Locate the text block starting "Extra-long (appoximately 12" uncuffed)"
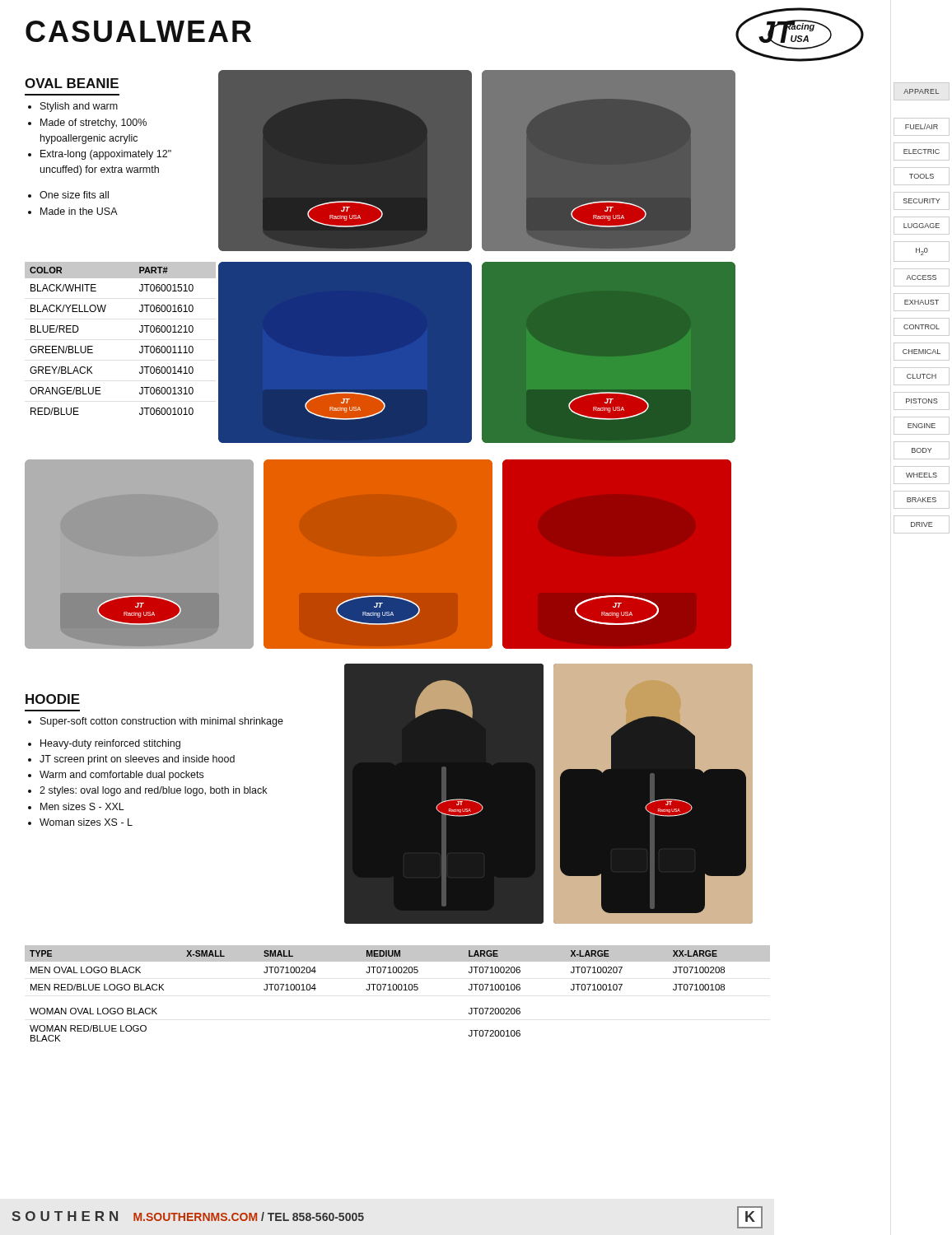The height and width of the screenshot is (1235, 952). (x=119, y=163)
